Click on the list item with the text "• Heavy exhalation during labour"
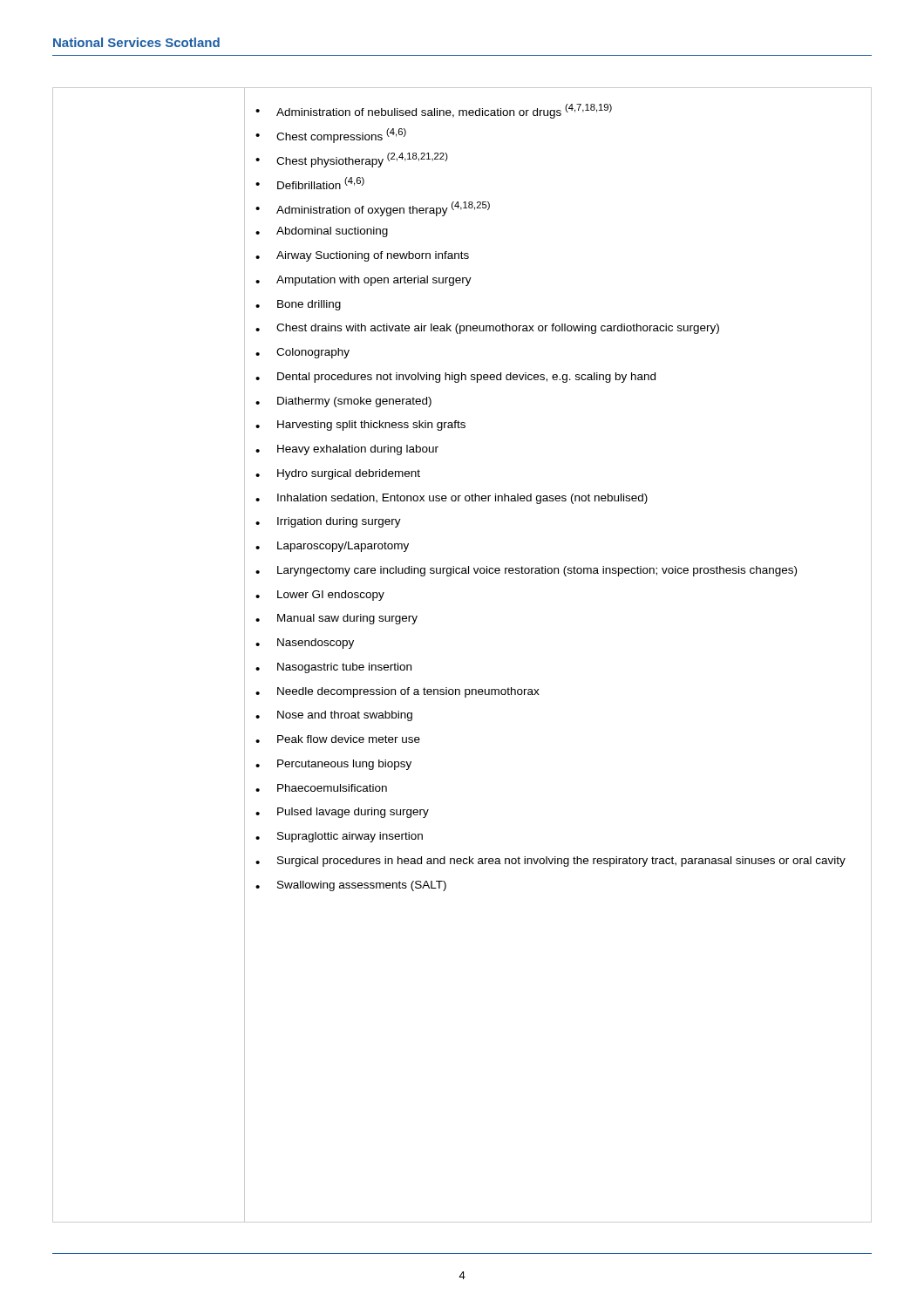 (x=347, y=450)
